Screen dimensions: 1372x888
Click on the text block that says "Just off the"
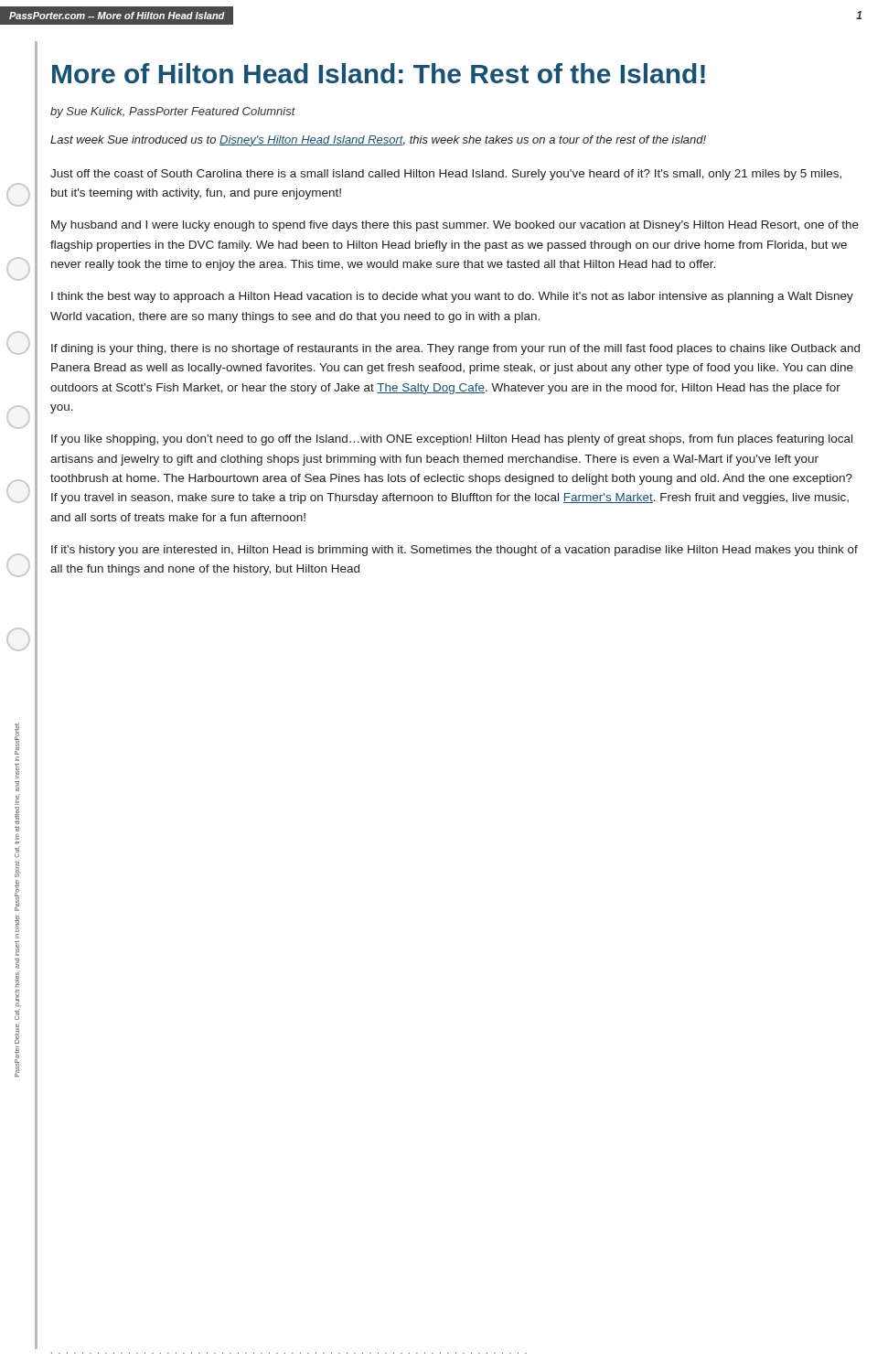(446, 183)
